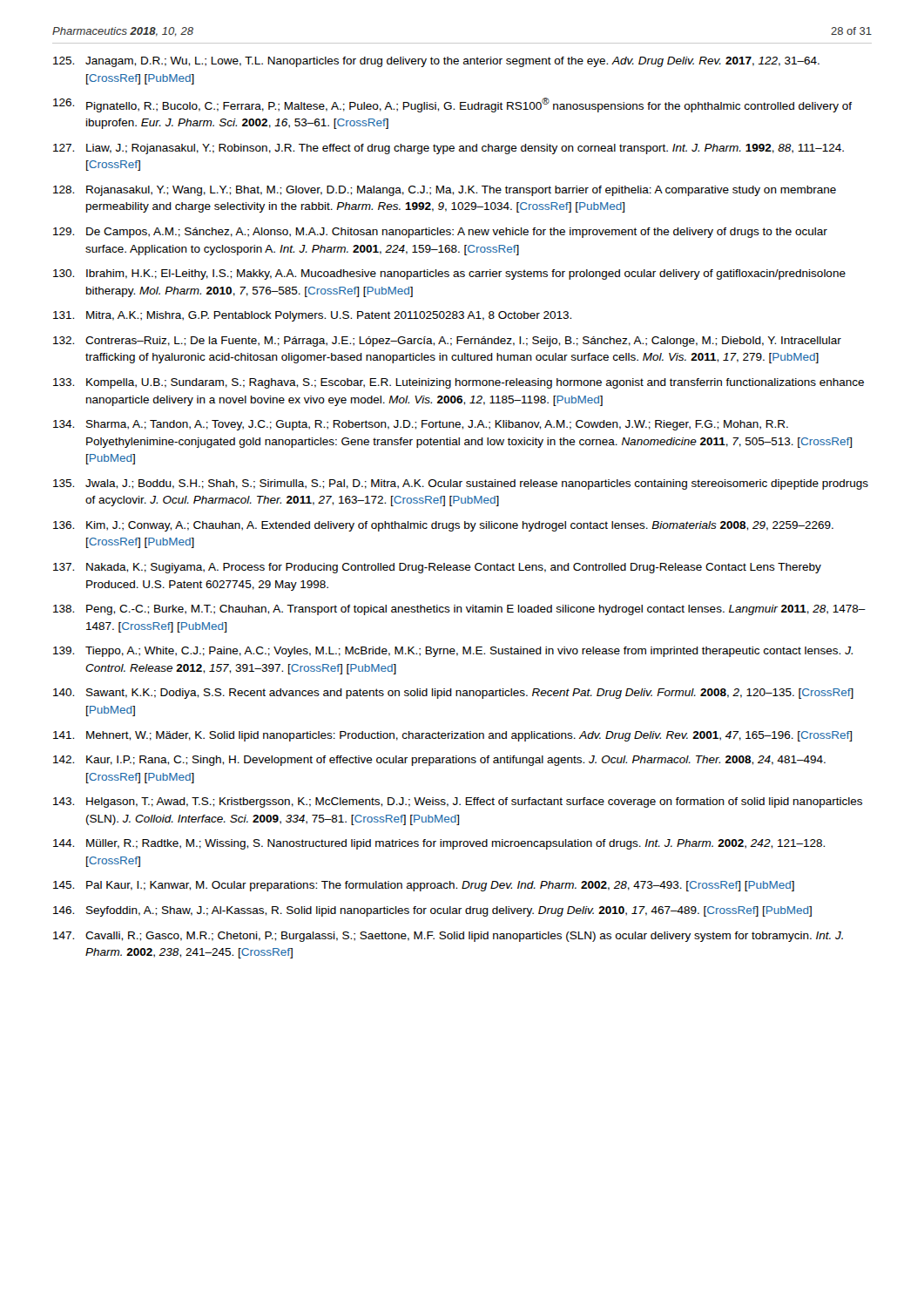
Task: Select the element starting "147. Cavalli, R.; Gasco, M.R.; Chetoni,"
Action: point(462,944)
